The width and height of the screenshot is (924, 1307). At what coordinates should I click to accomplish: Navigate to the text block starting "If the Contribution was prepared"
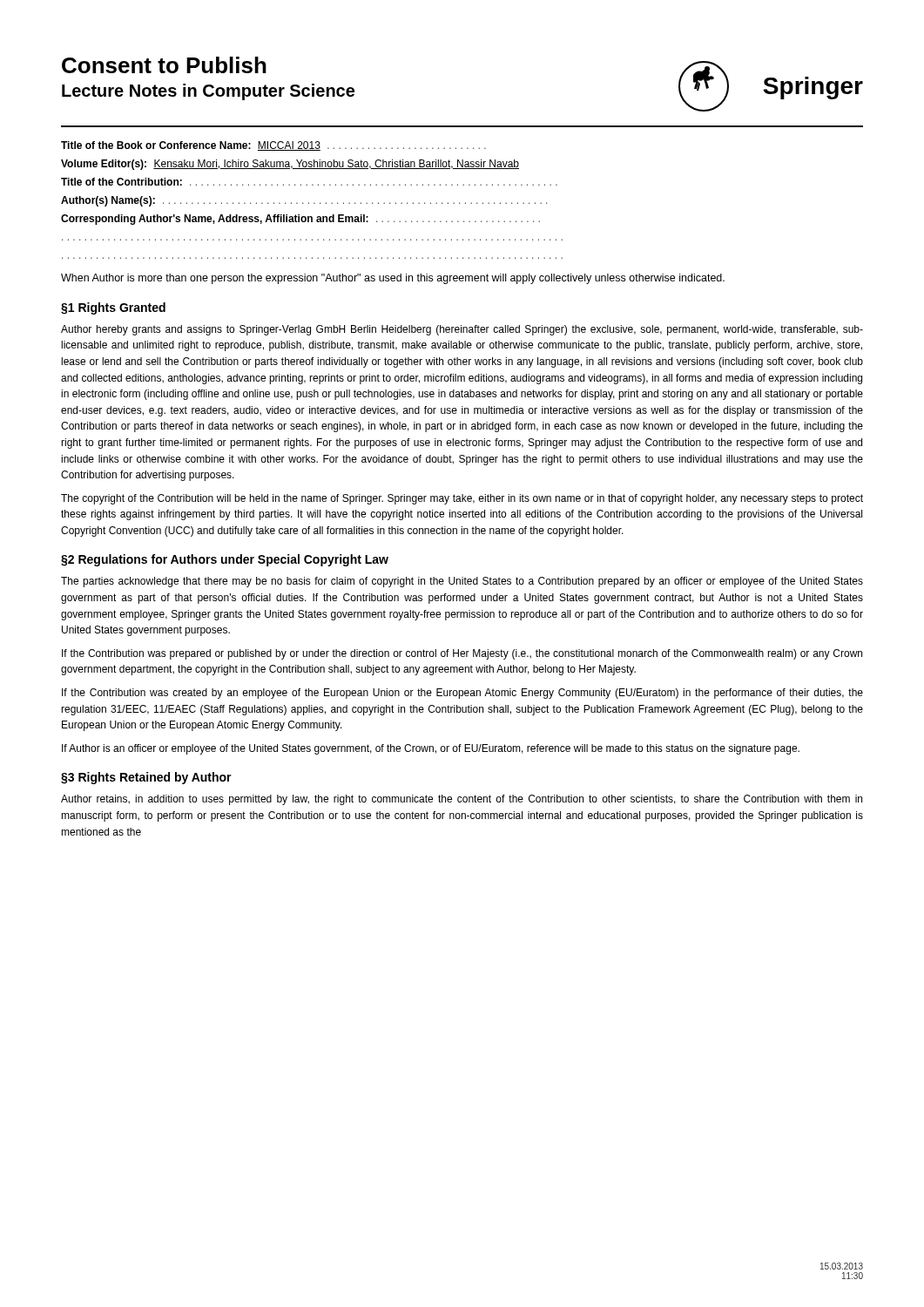point(462,661)
